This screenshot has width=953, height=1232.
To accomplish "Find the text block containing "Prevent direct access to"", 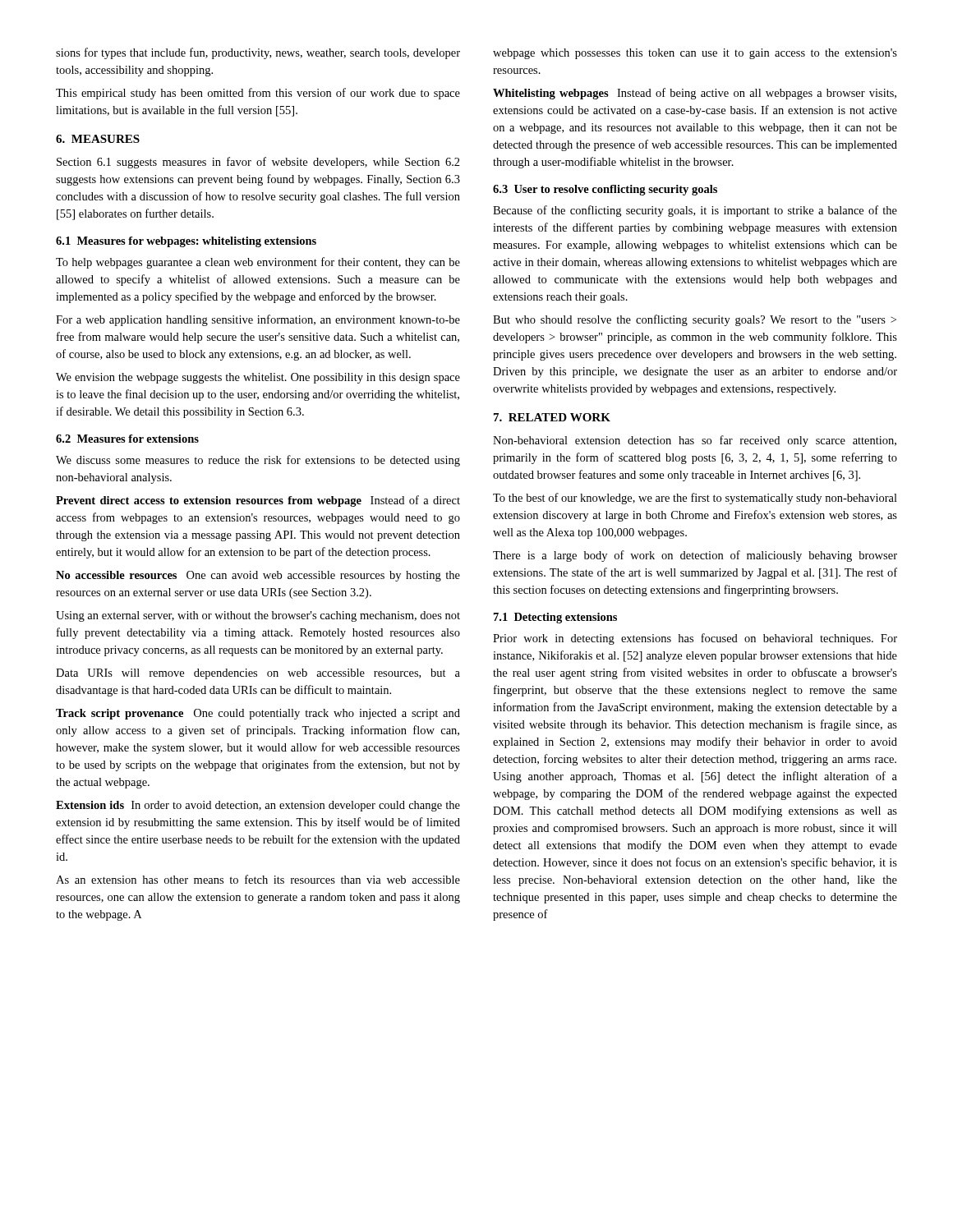I will [x=258, y=527].
